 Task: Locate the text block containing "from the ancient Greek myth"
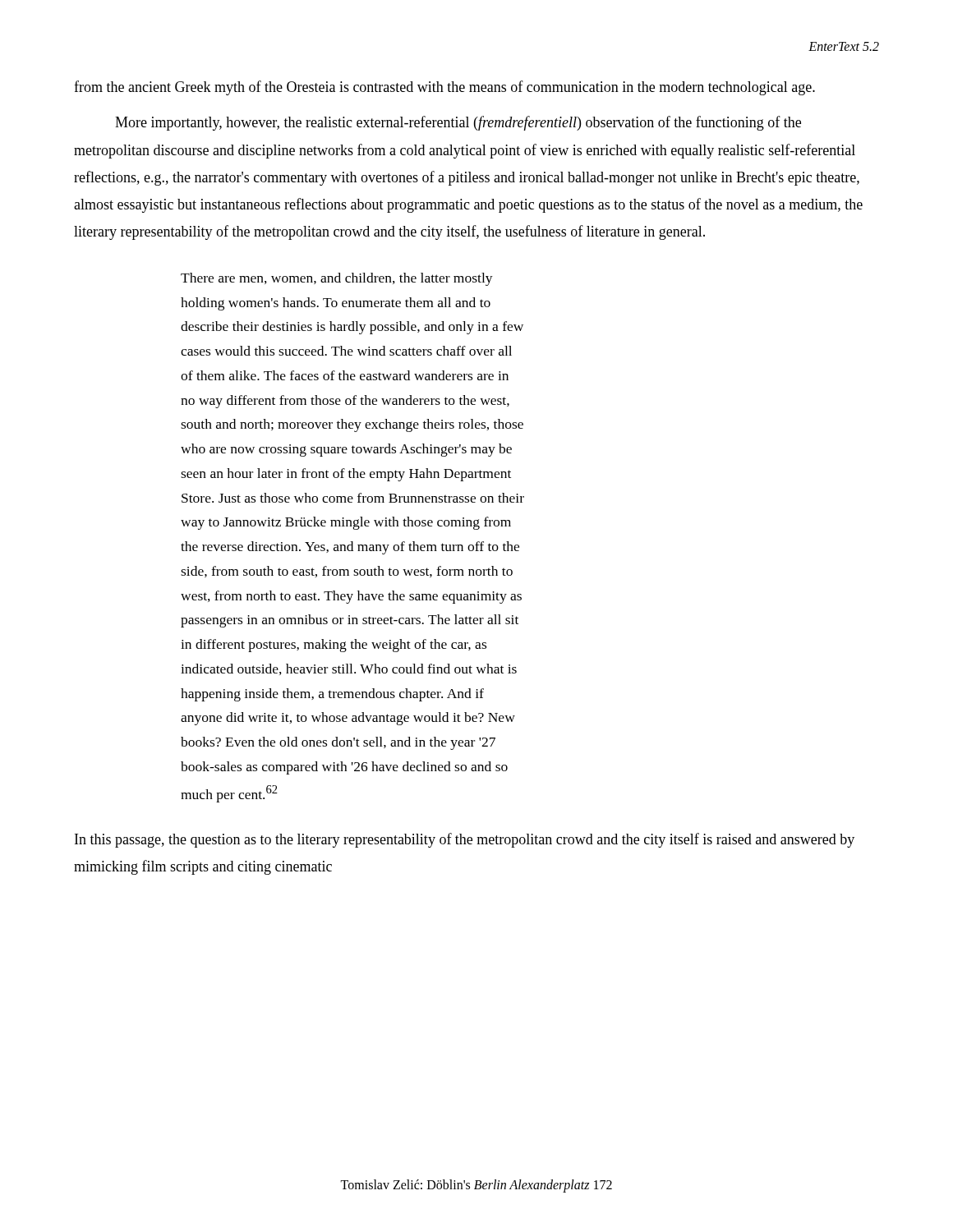point(445,87)
